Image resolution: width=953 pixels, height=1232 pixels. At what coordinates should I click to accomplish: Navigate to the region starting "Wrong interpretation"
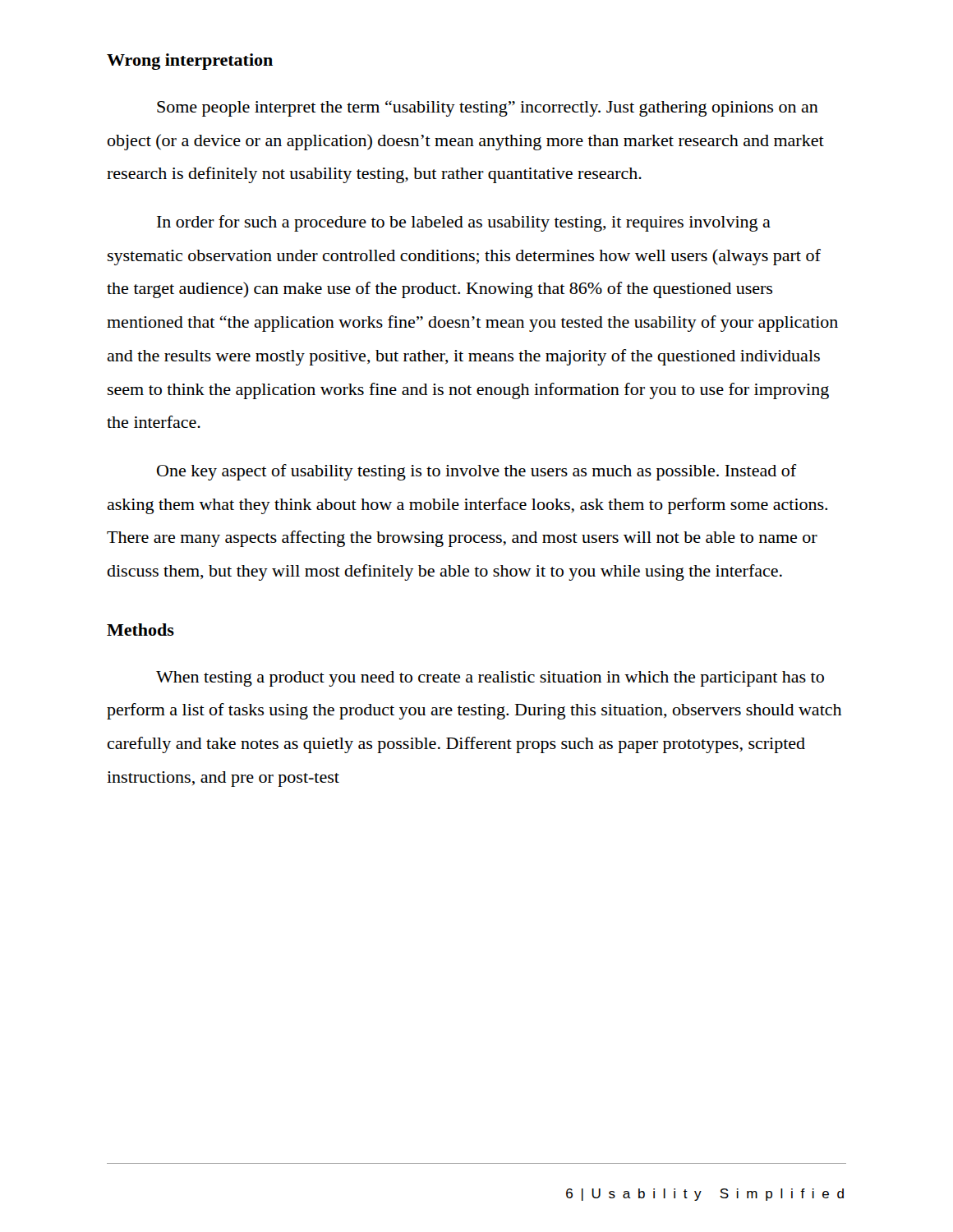coord(190,60)
